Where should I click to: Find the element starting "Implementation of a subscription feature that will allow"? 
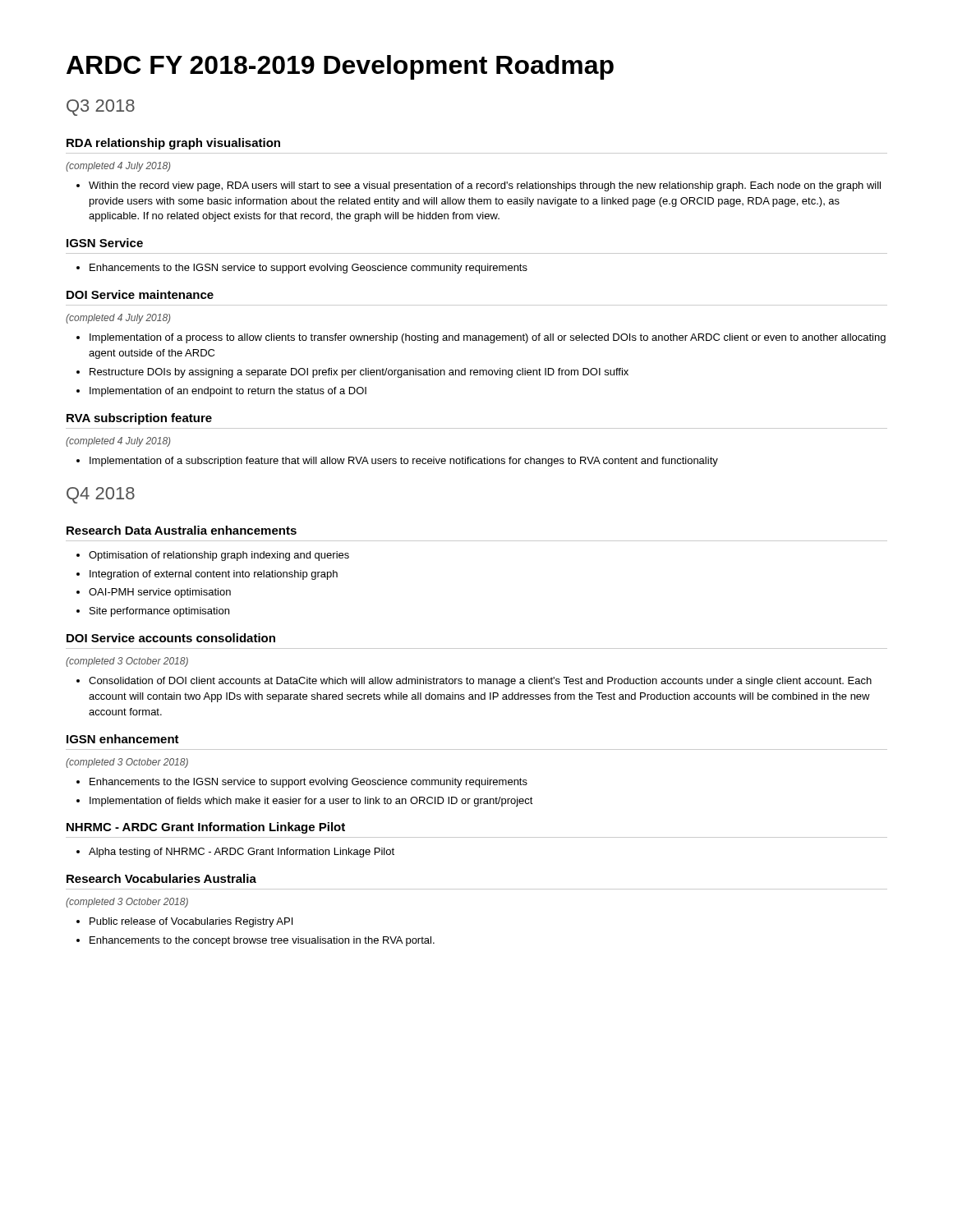click(x=403, y=460)
